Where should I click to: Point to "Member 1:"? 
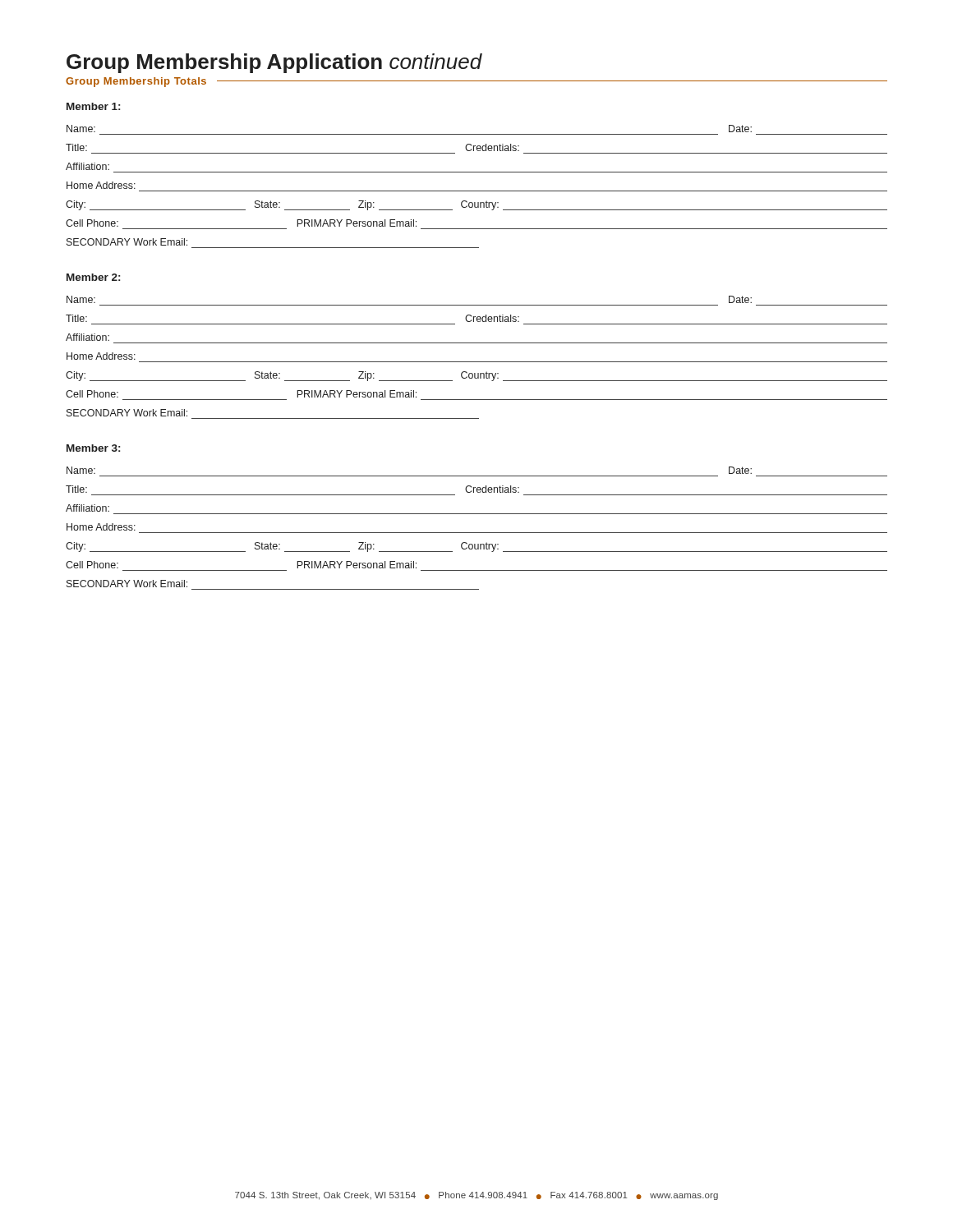click(93, 106)
